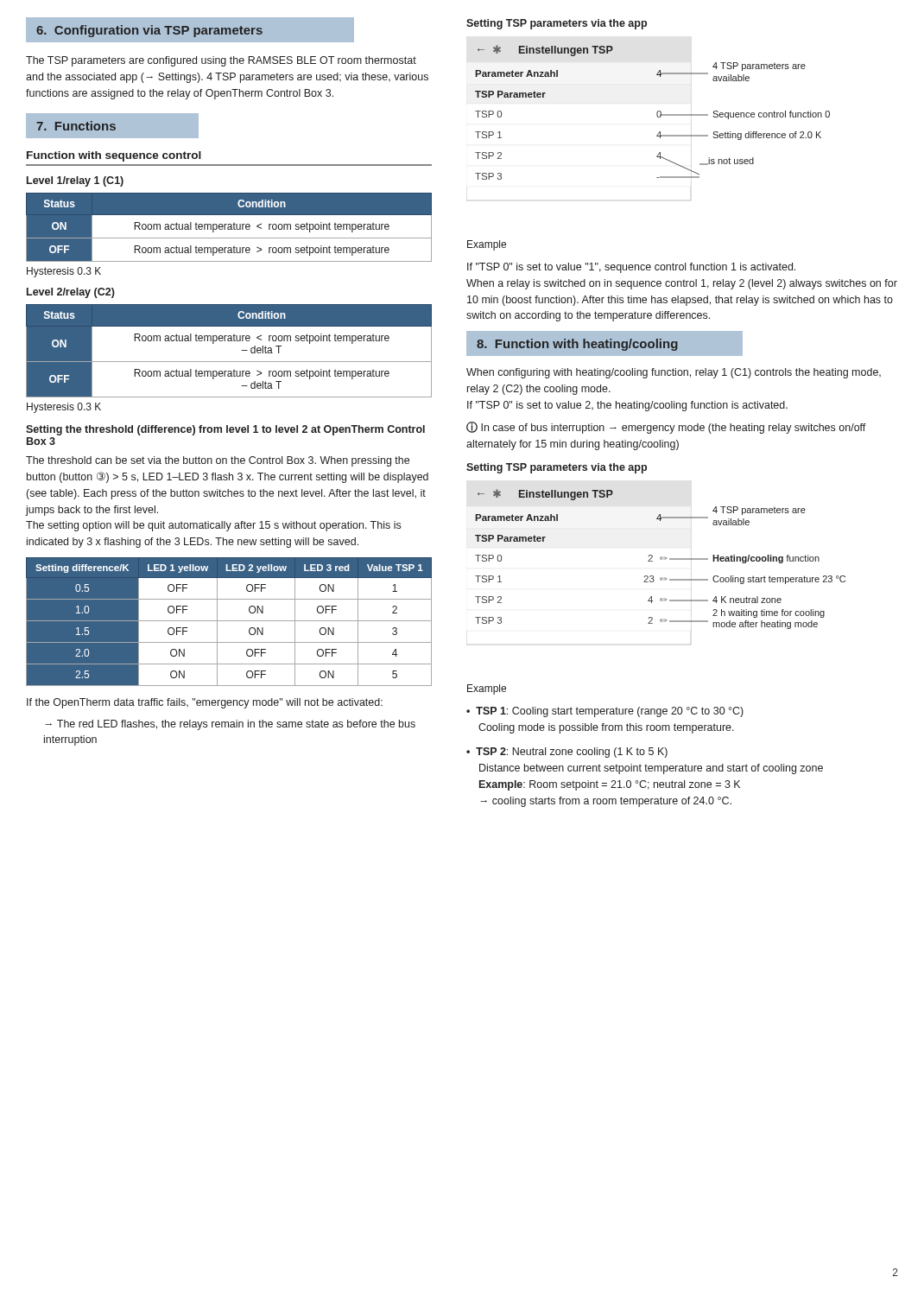Click on the list item with the text "ⓘ In case of bus interruption →"
This screenshot has height=1296, width=924.
pyautogui.click(x=666, y=436)
